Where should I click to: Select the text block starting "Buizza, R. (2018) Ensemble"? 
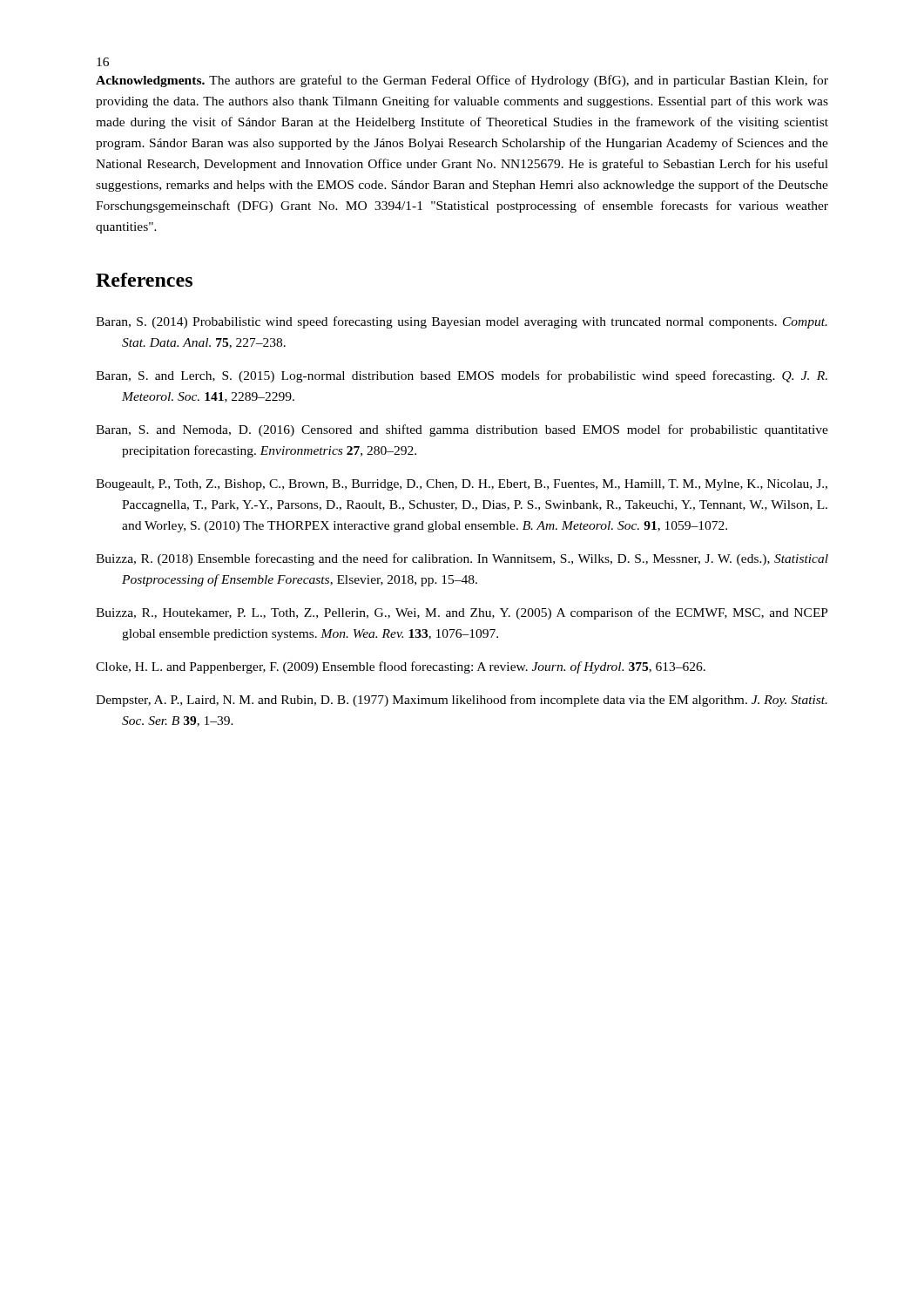462,569
